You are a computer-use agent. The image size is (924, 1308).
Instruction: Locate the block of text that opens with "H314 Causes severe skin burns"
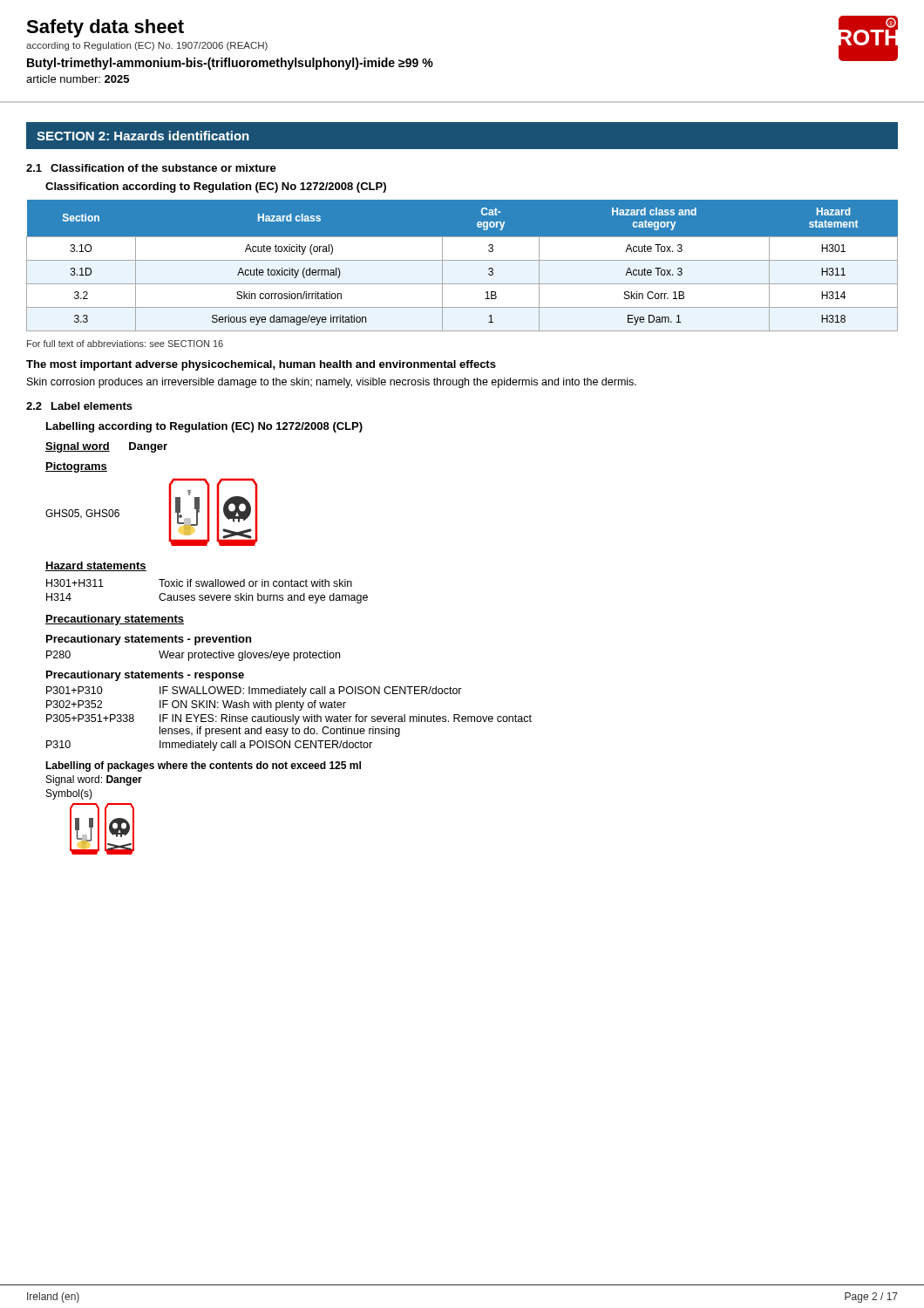tap(207, 598)
